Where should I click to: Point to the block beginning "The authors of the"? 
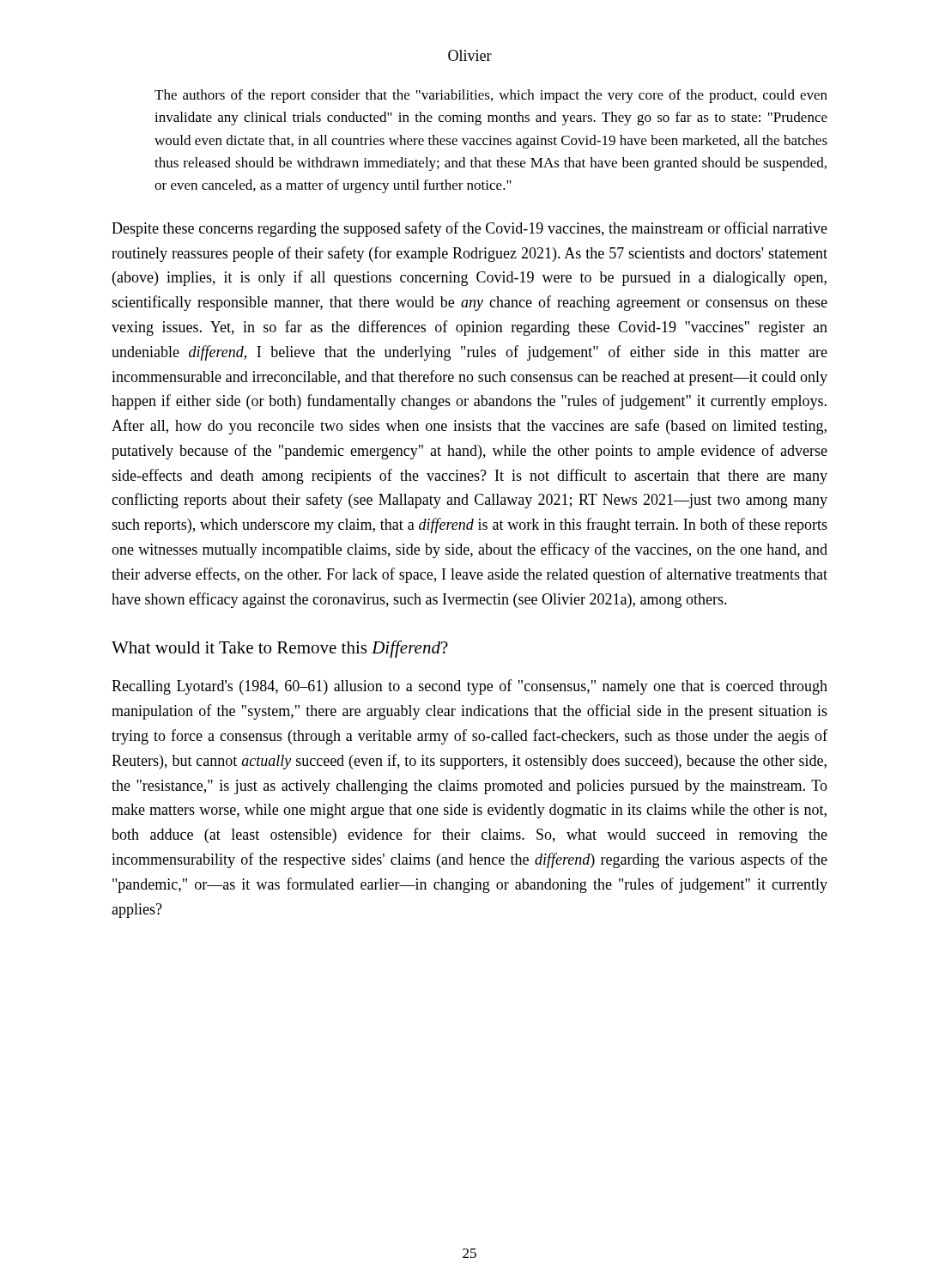[x=491, y=140]
